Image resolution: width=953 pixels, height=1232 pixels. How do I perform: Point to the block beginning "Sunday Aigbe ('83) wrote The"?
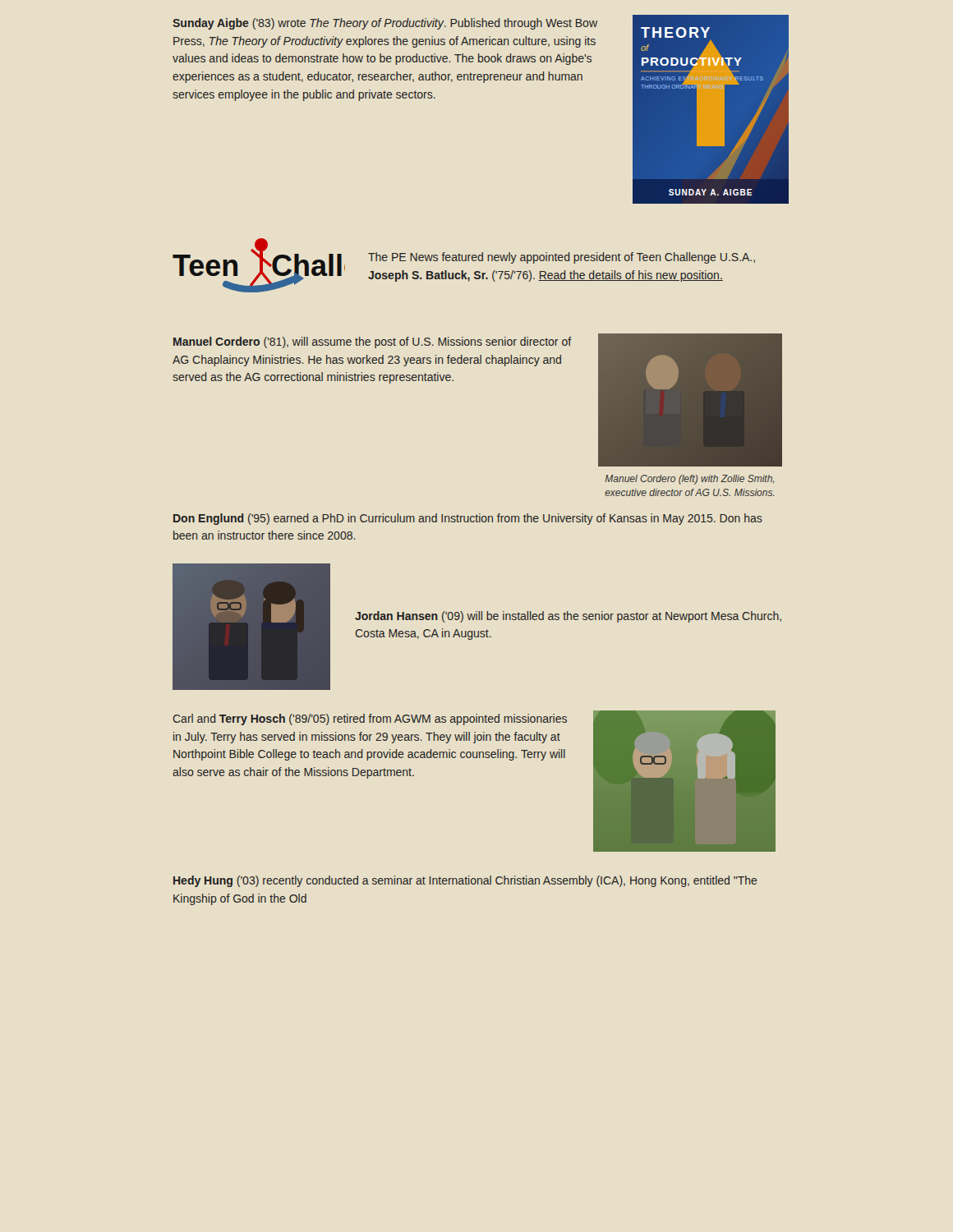pos(481,110)
